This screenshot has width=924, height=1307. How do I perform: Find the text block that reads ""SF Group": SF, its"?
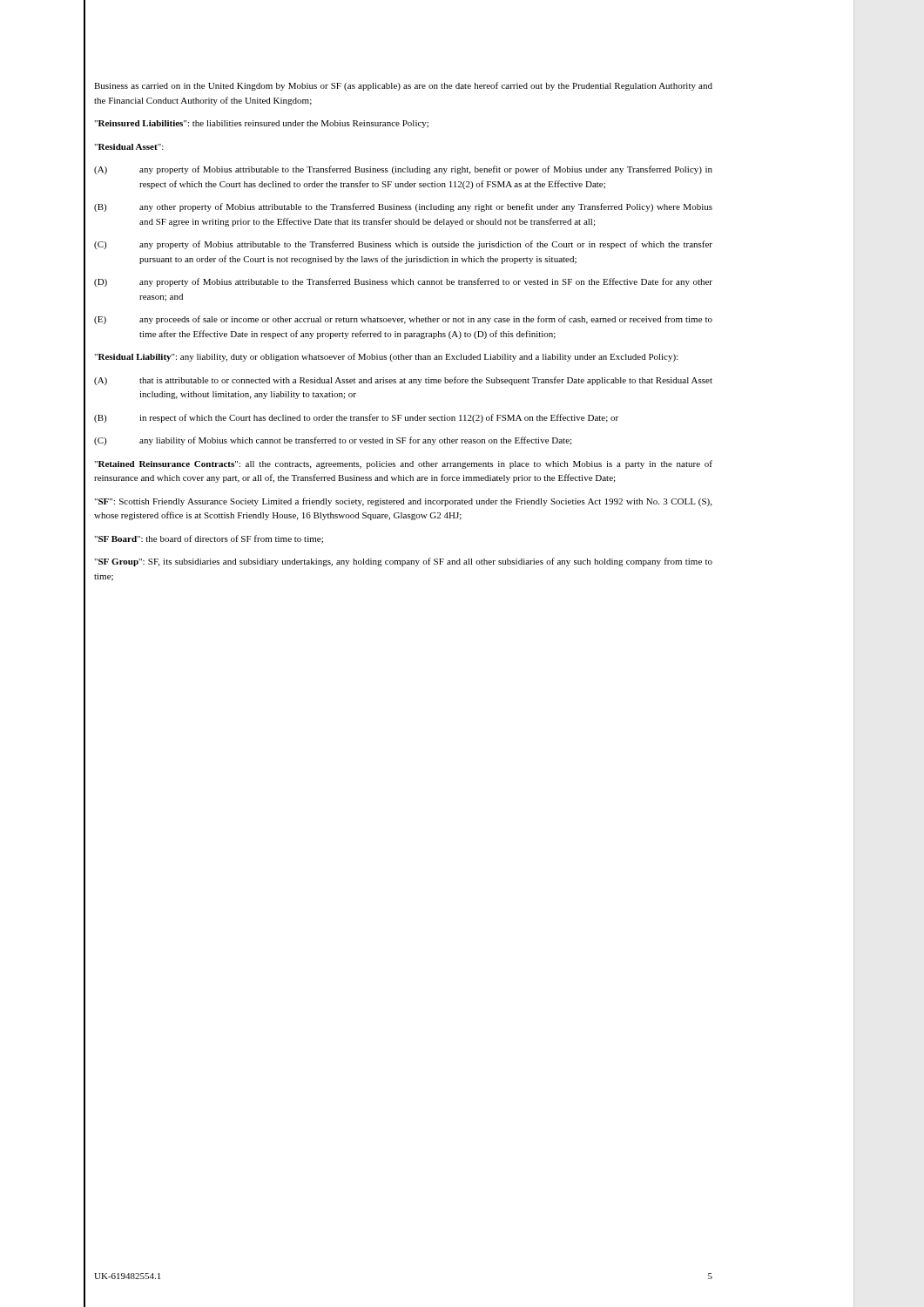click(403, 569)
